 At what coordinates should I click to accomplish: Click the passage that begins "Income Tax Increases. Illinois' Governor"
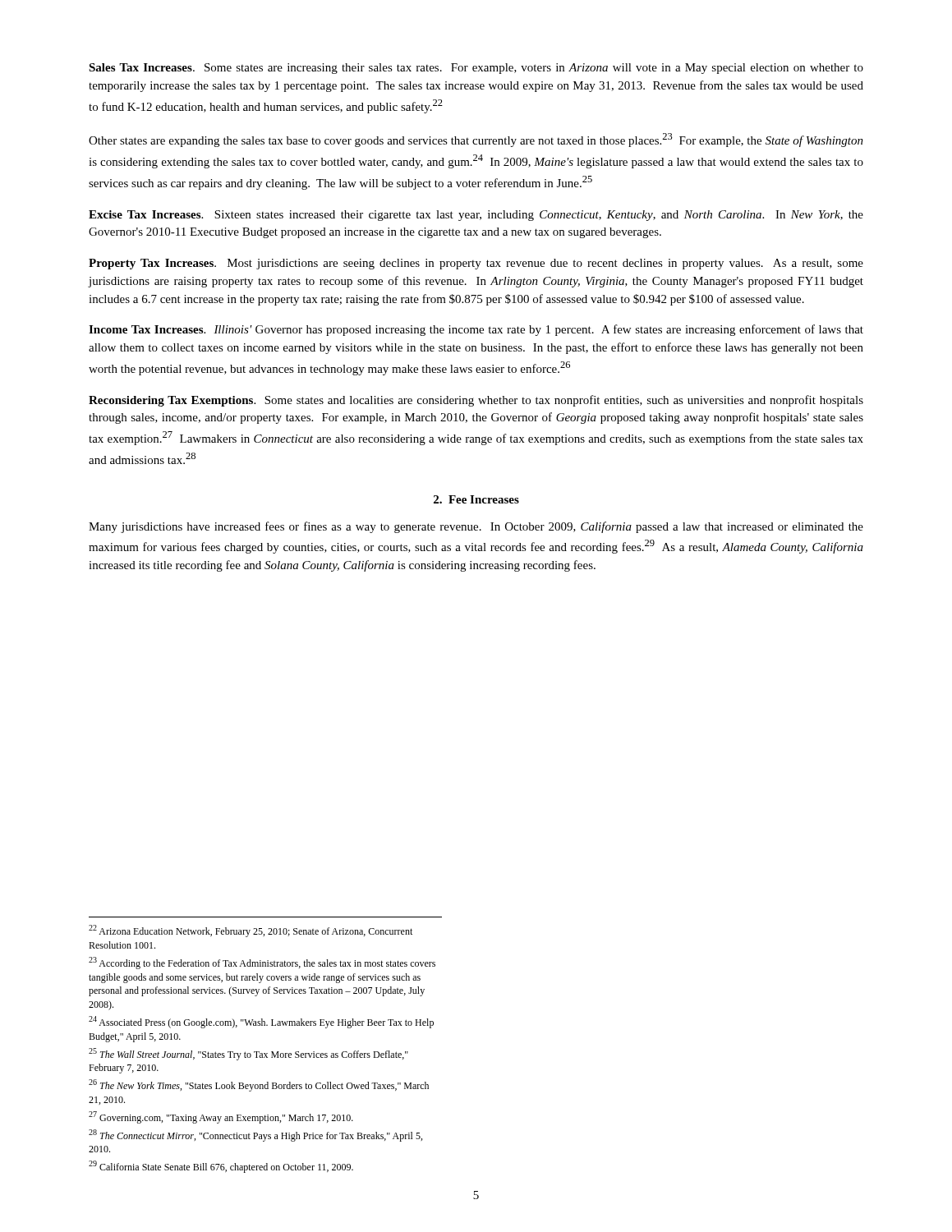click(x=476, y=349)
